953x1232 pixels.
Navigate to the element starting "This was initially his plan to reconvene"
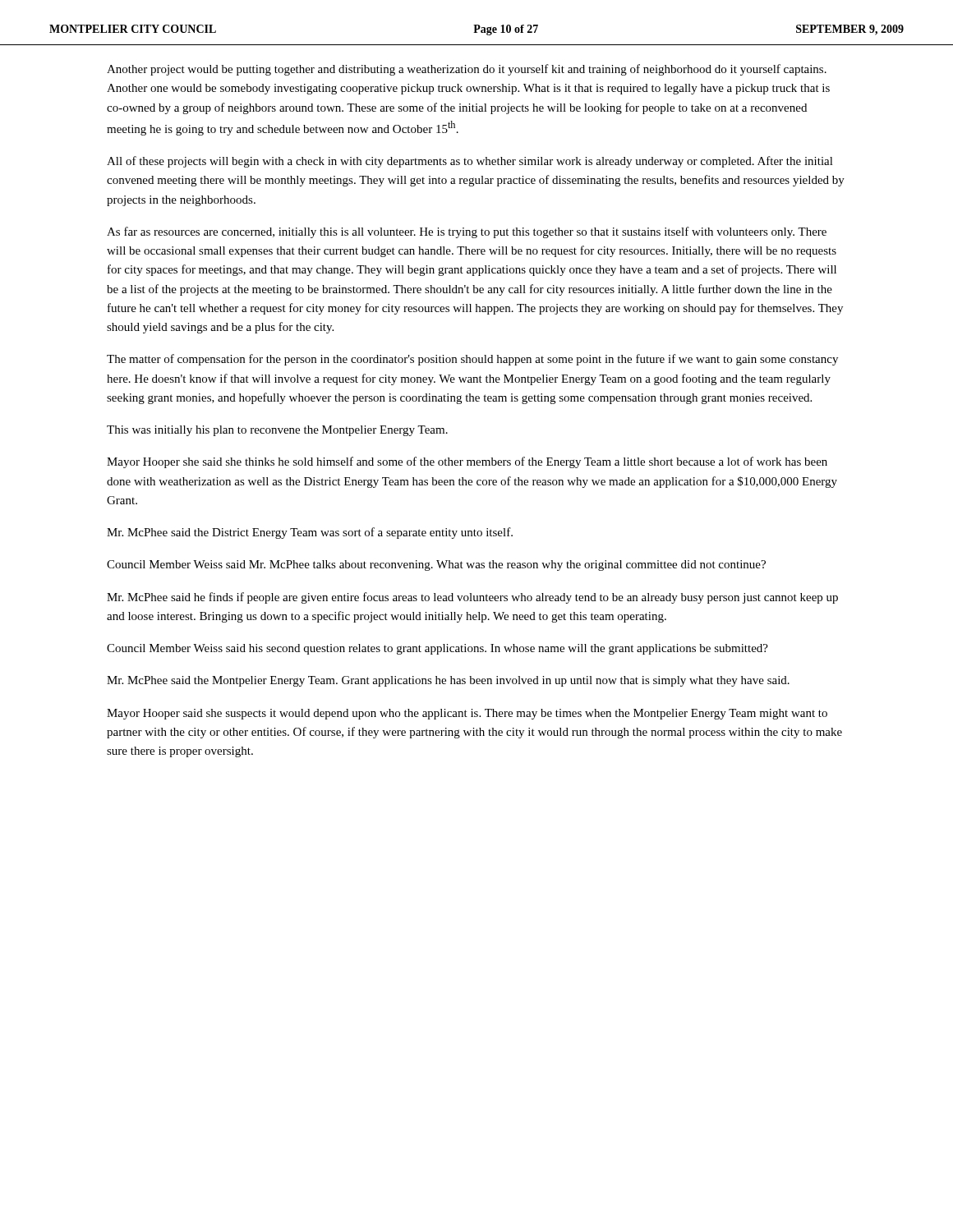(277, 430)
